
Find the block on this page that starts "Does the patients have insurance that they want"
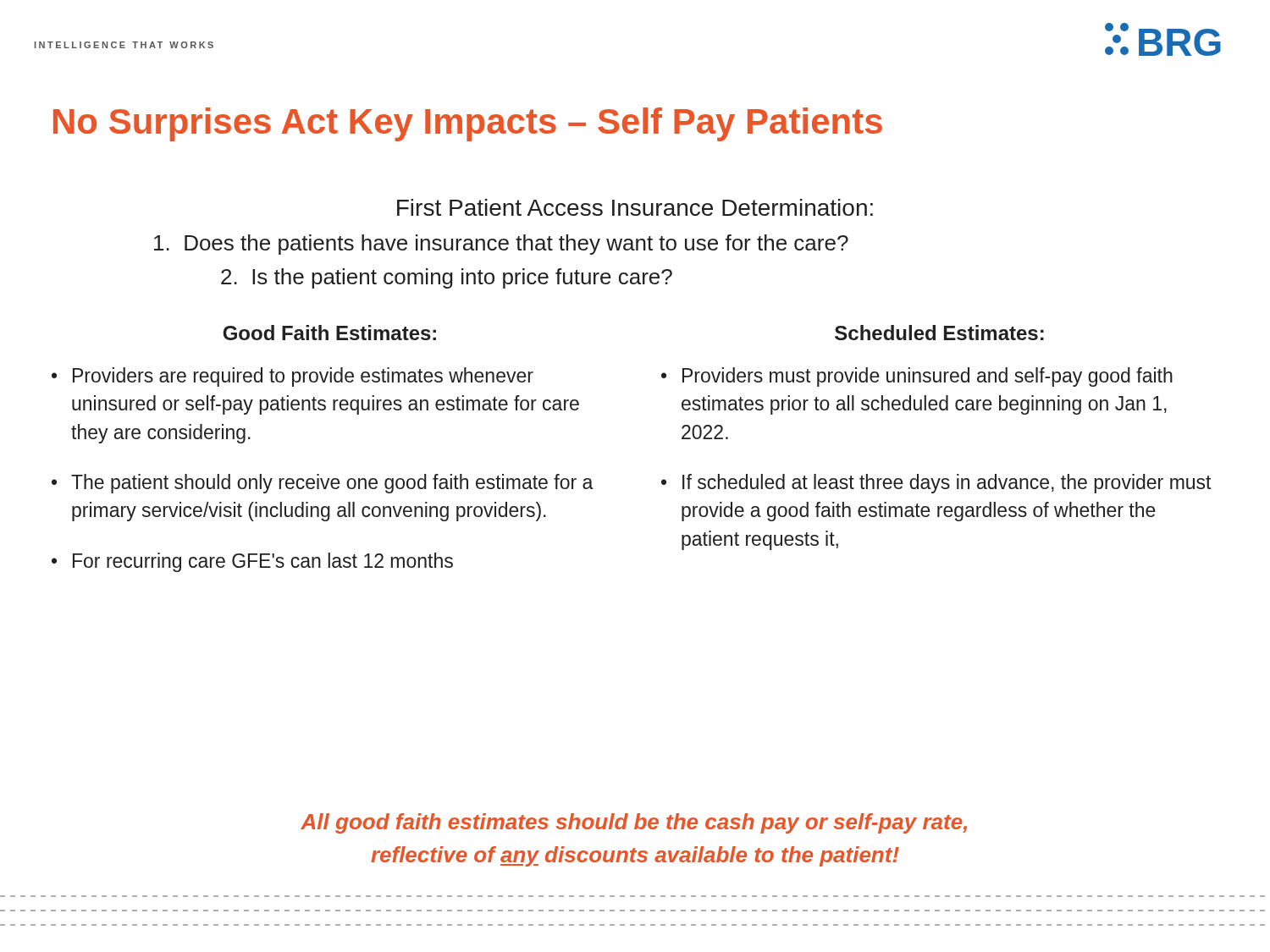501,243
